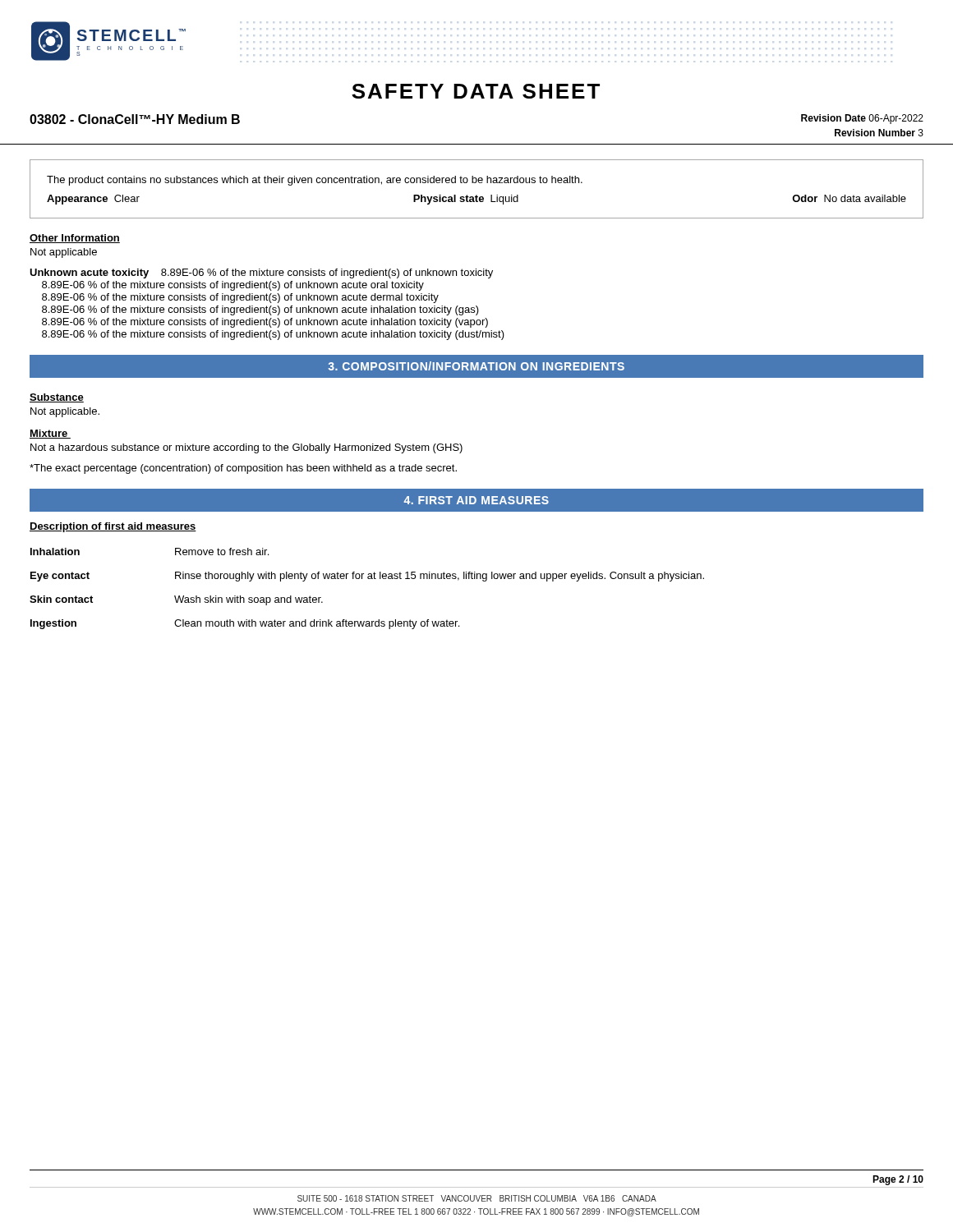The width and height of the screenshot is (953, 1232).
Task: Click on the text starting "The exact percentage (concentration)"
Action: [x=244, y=468]
